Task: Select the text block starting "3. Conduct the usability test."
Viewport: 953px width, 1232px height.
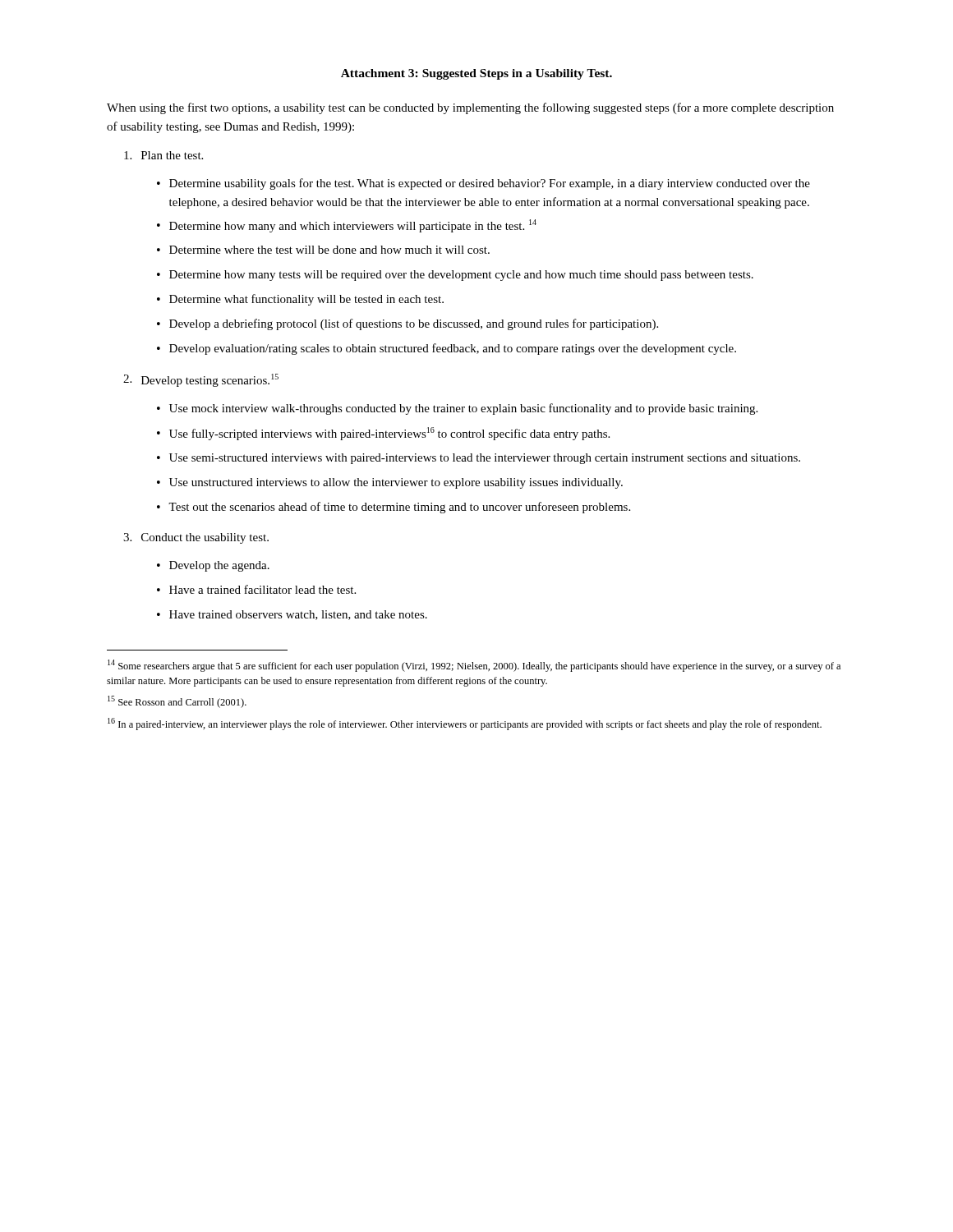Action: tap(196, 538)
